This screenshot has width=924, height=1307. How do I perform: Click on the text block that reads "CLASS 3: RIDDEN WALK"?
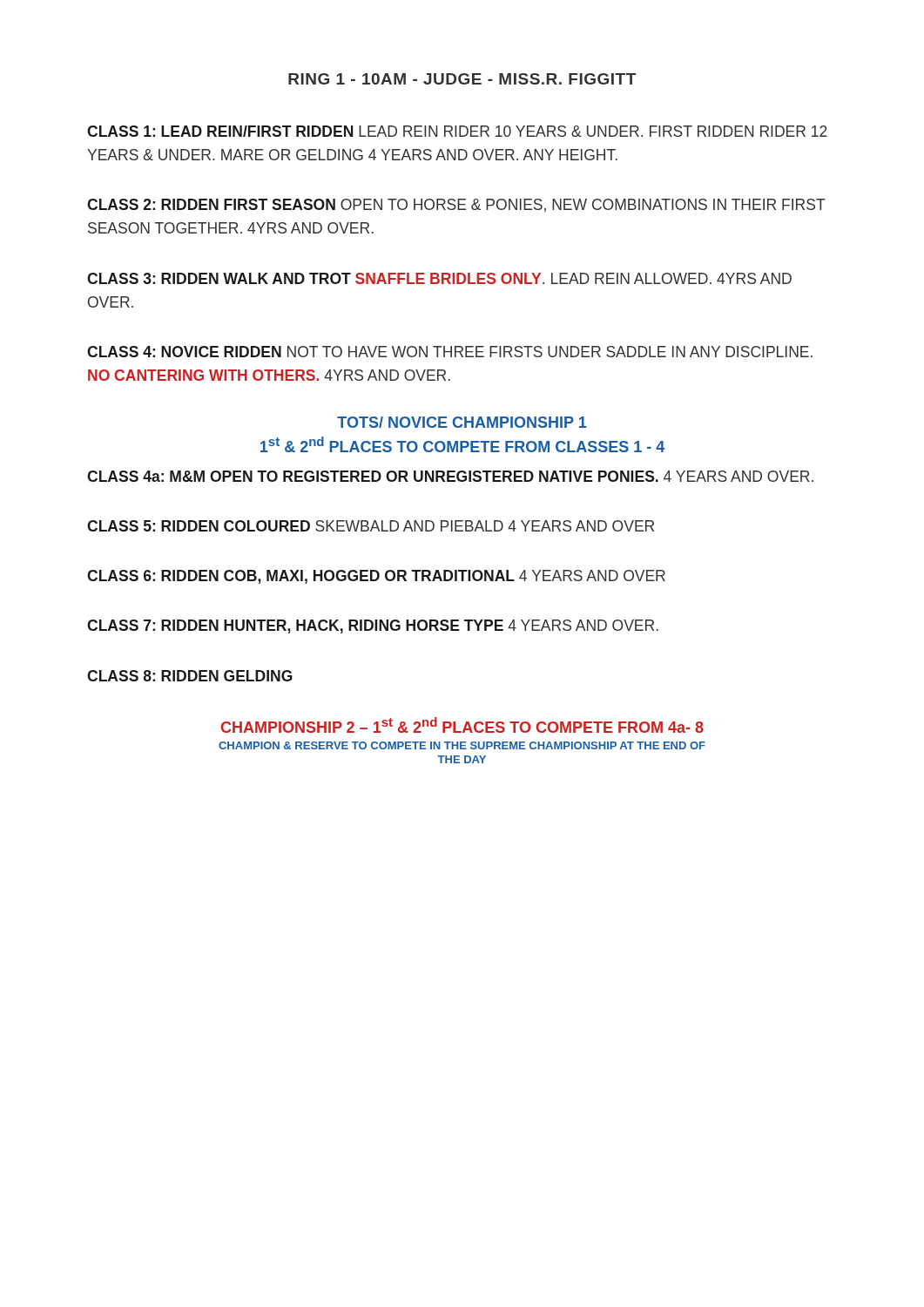(440, 290)
